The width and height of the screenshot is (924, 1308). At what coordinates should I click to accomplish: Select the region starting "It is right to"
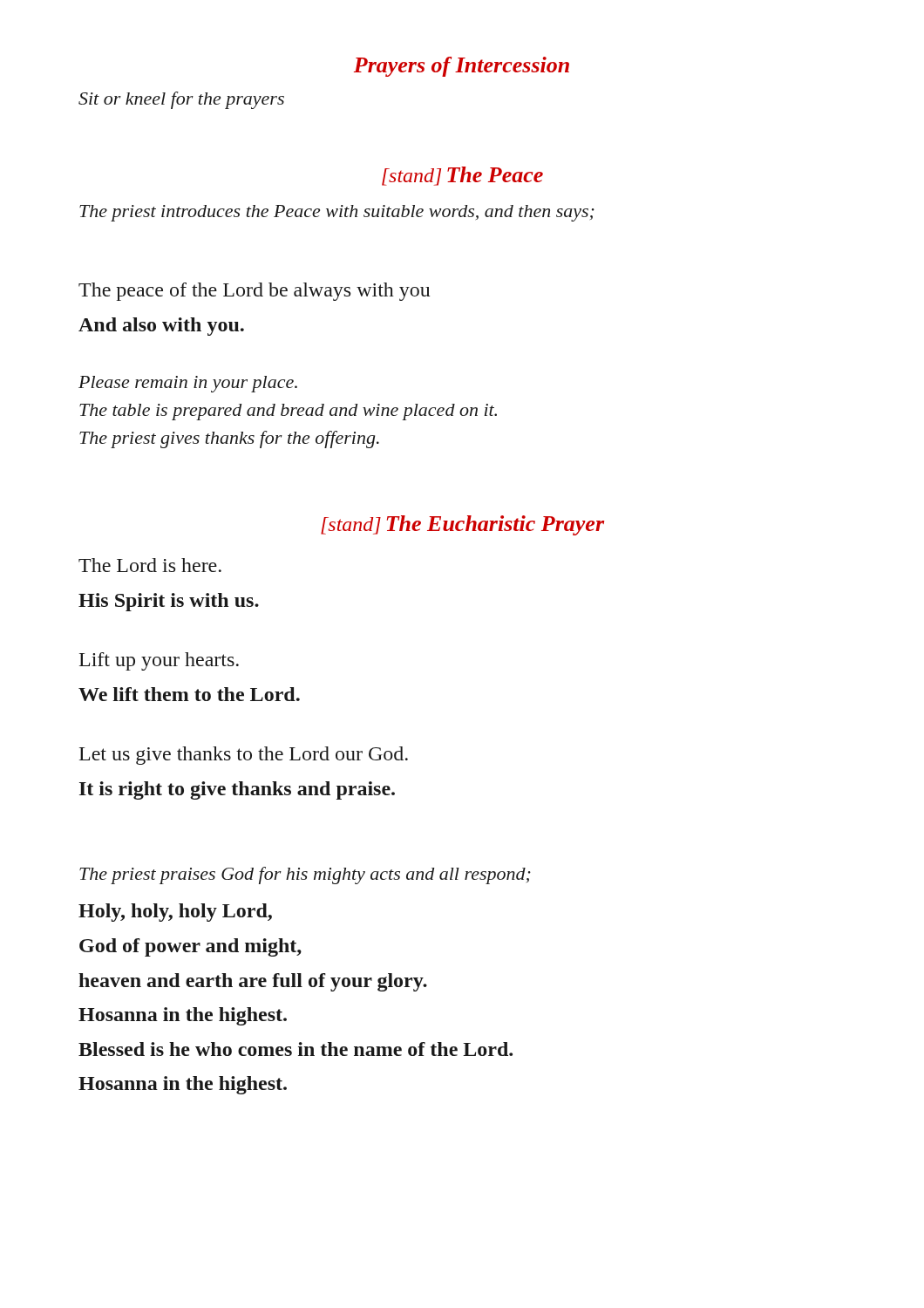[x=237, y=788]
